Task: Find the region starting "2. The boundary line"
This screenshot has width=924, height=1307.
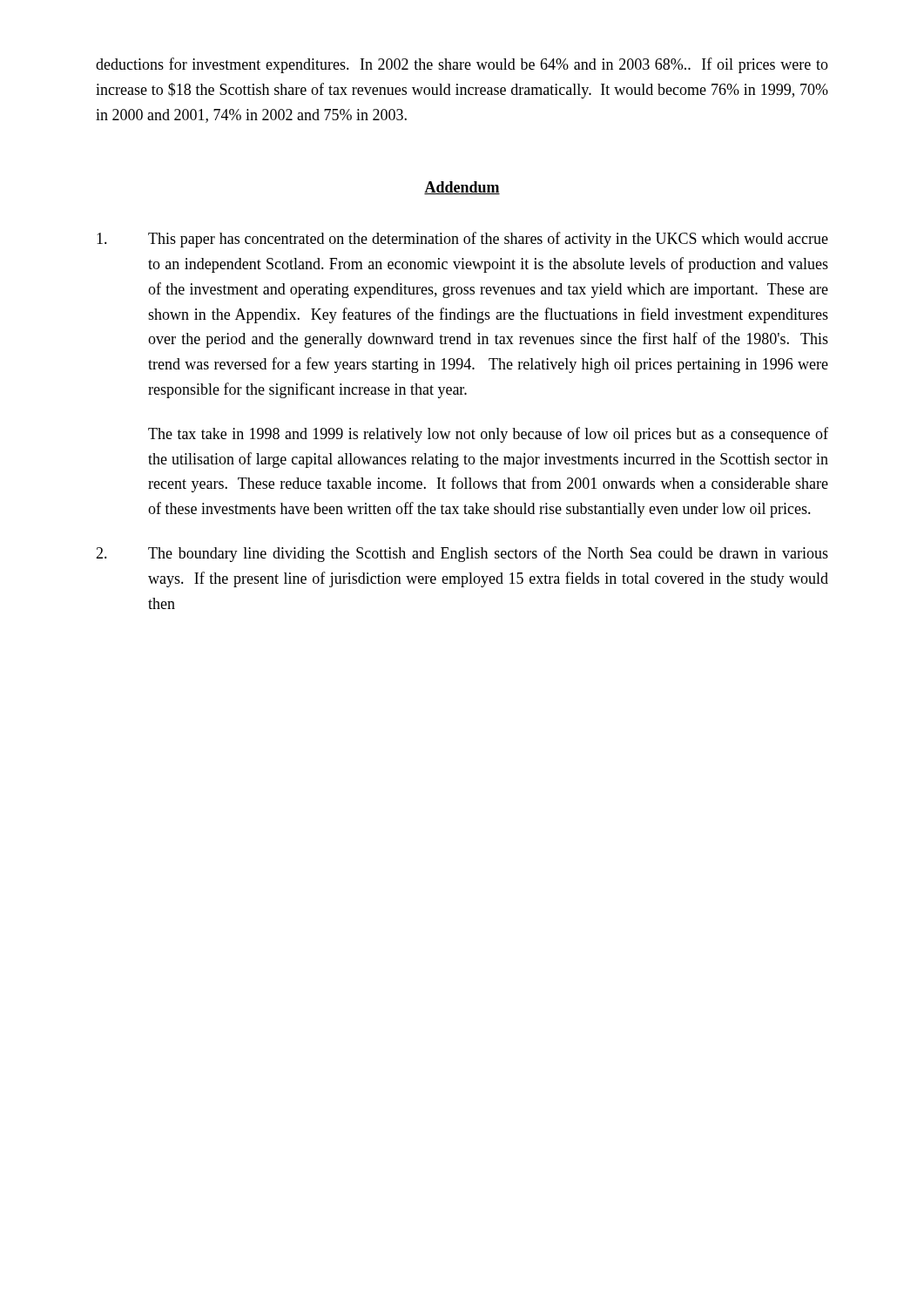Action: click(462, 579)
